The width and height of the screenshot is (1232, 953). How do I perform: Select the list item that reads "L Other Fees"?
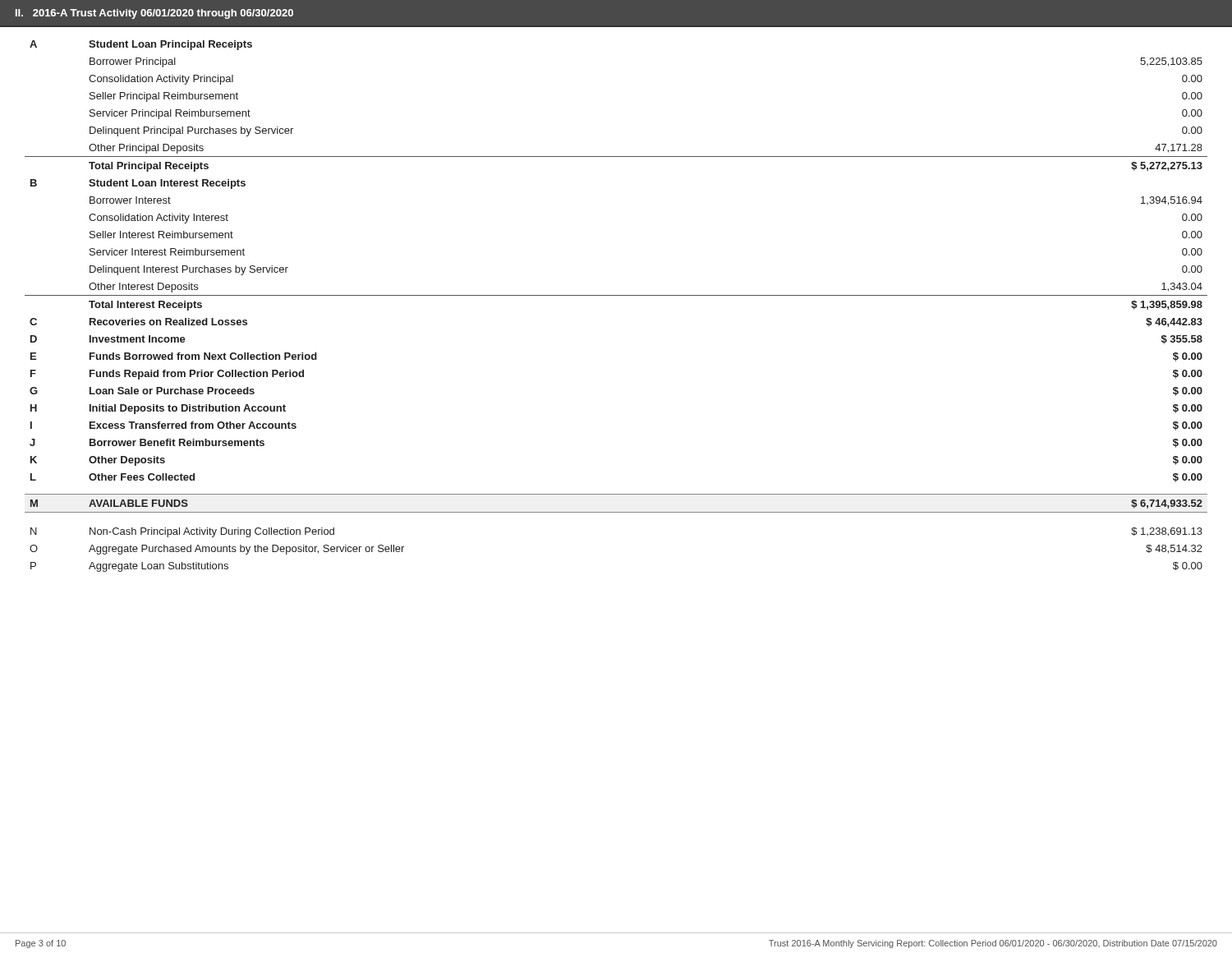click(32, 478)
